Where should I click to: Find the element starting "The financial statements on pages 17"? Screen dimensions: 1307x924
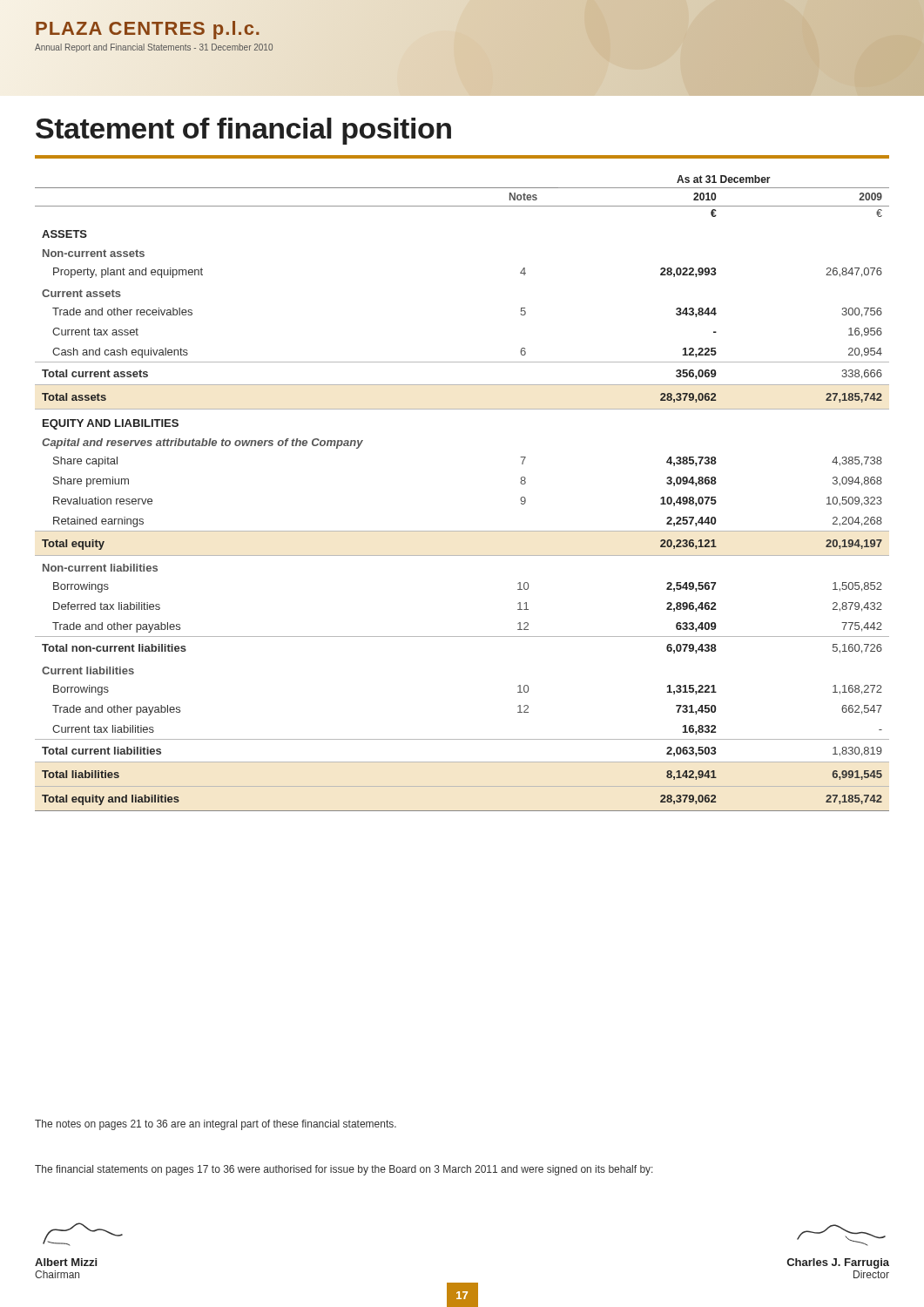point(344,1169)
